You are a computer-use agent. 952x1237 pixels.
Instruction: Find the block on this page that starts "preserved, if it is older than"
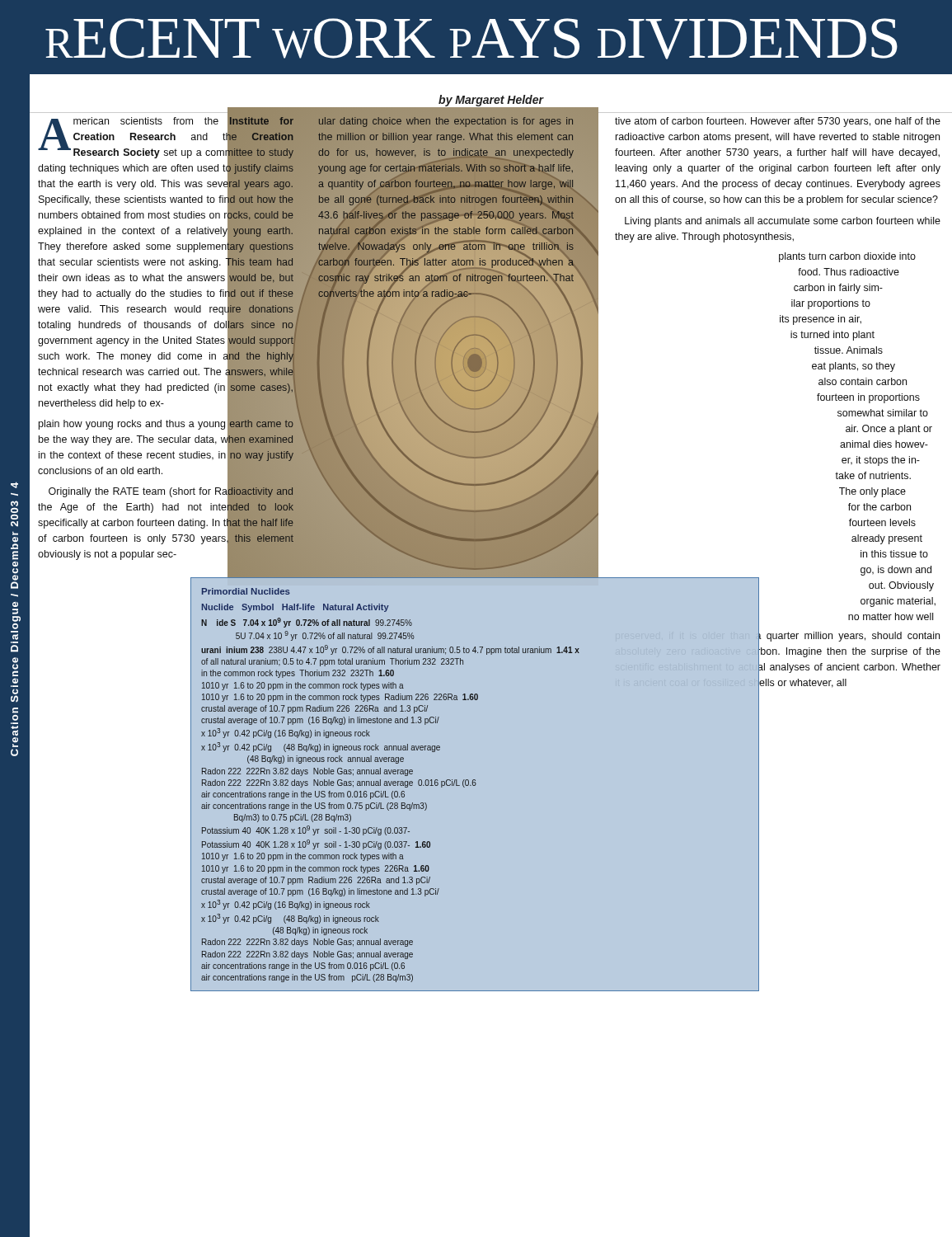[778, 659]
